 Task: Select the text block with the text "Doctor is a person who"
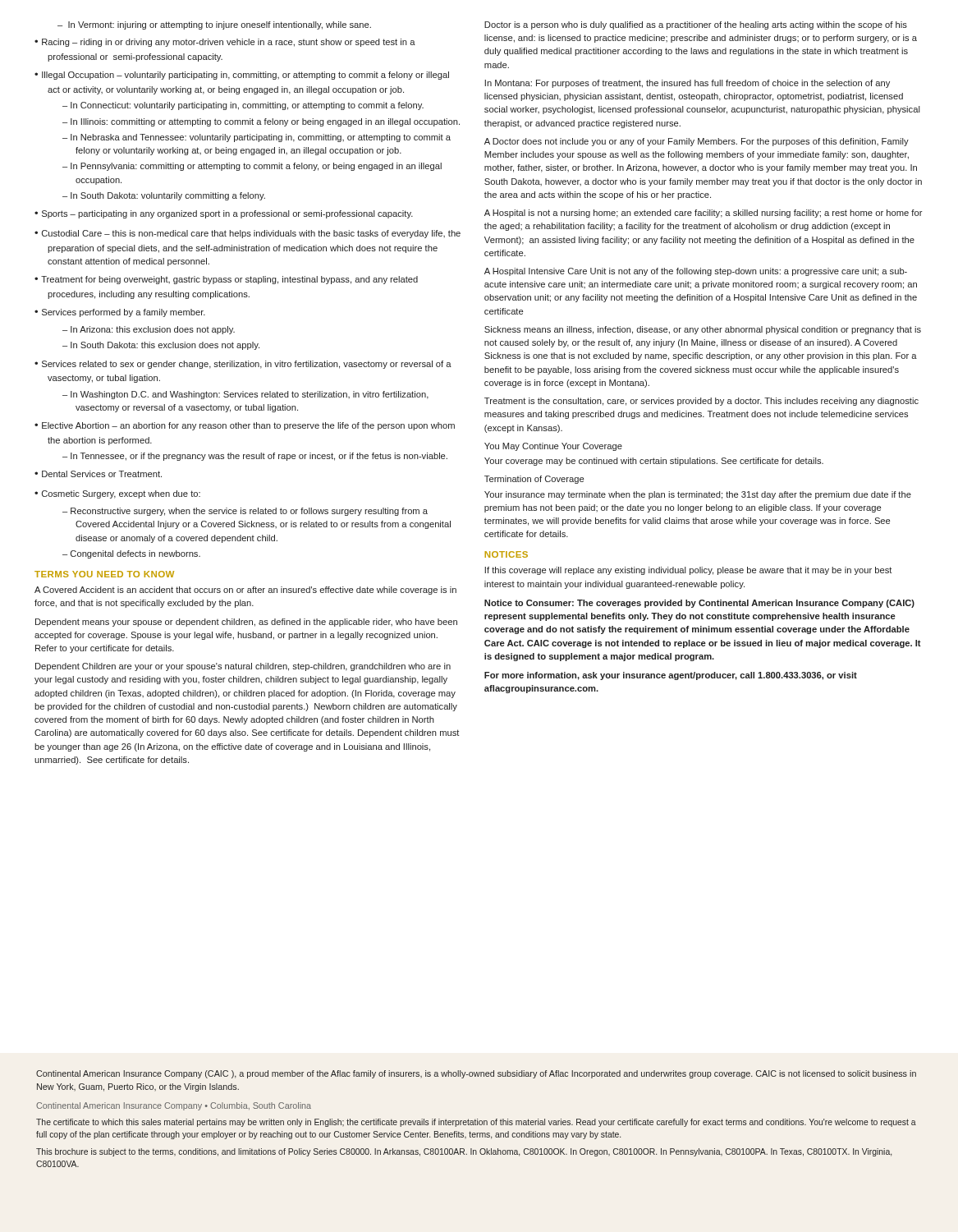(701, 45)
